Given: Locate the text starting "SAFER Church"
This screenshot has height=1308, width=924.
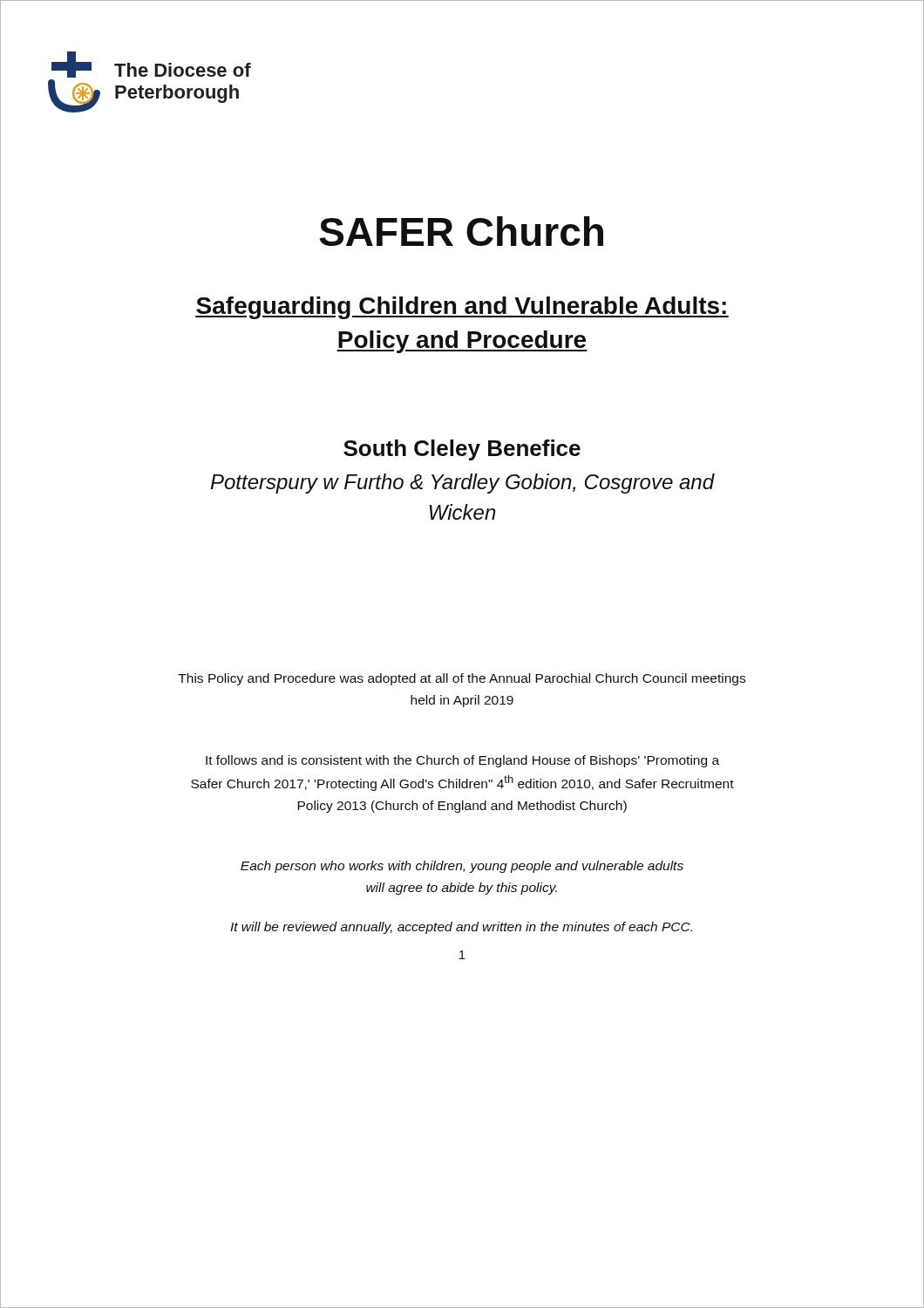Looking at the screenshot, I should click(x=462, y=232).
